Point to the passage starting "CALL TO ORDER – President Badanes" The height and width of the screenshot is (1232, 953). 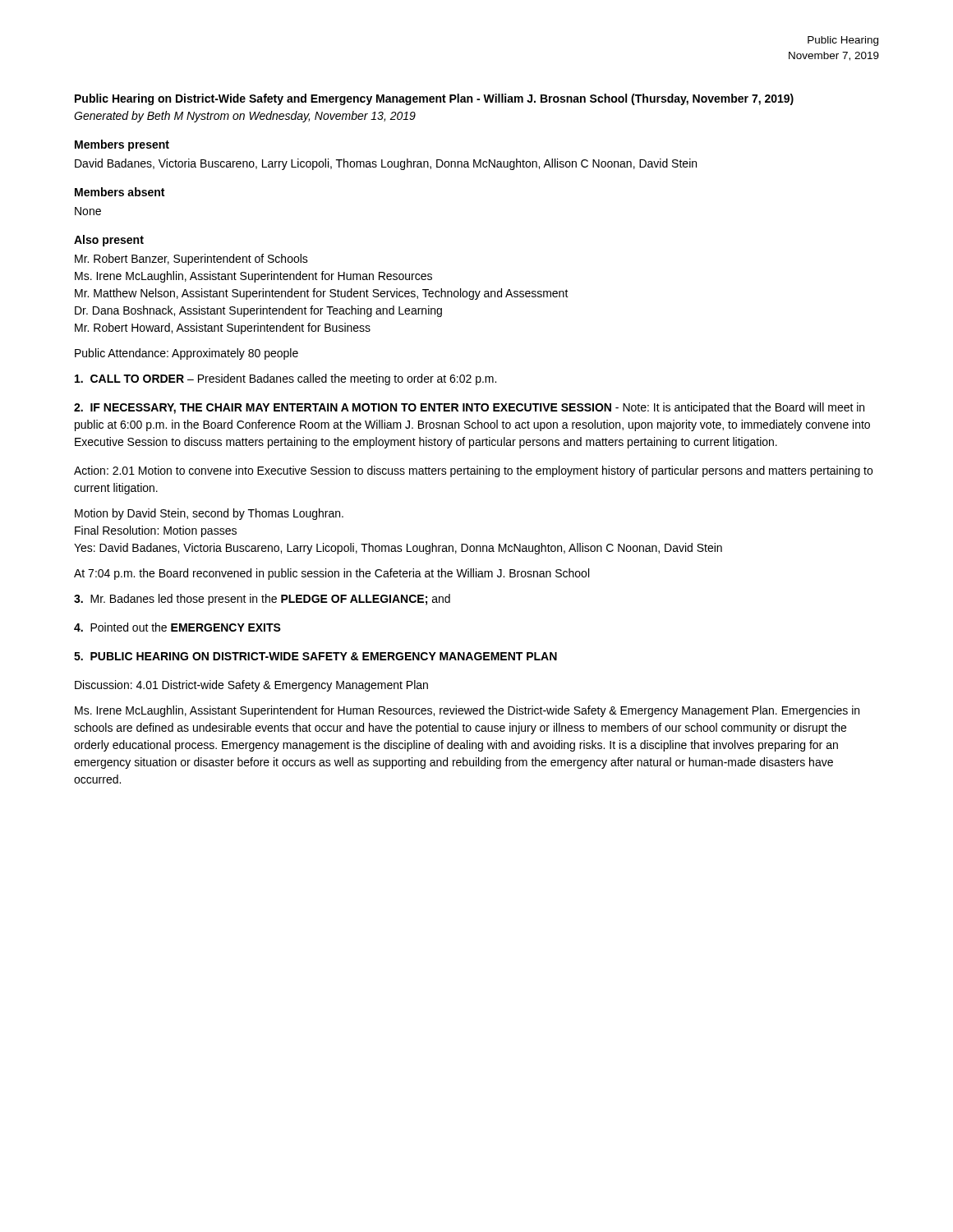pos(476,379)
